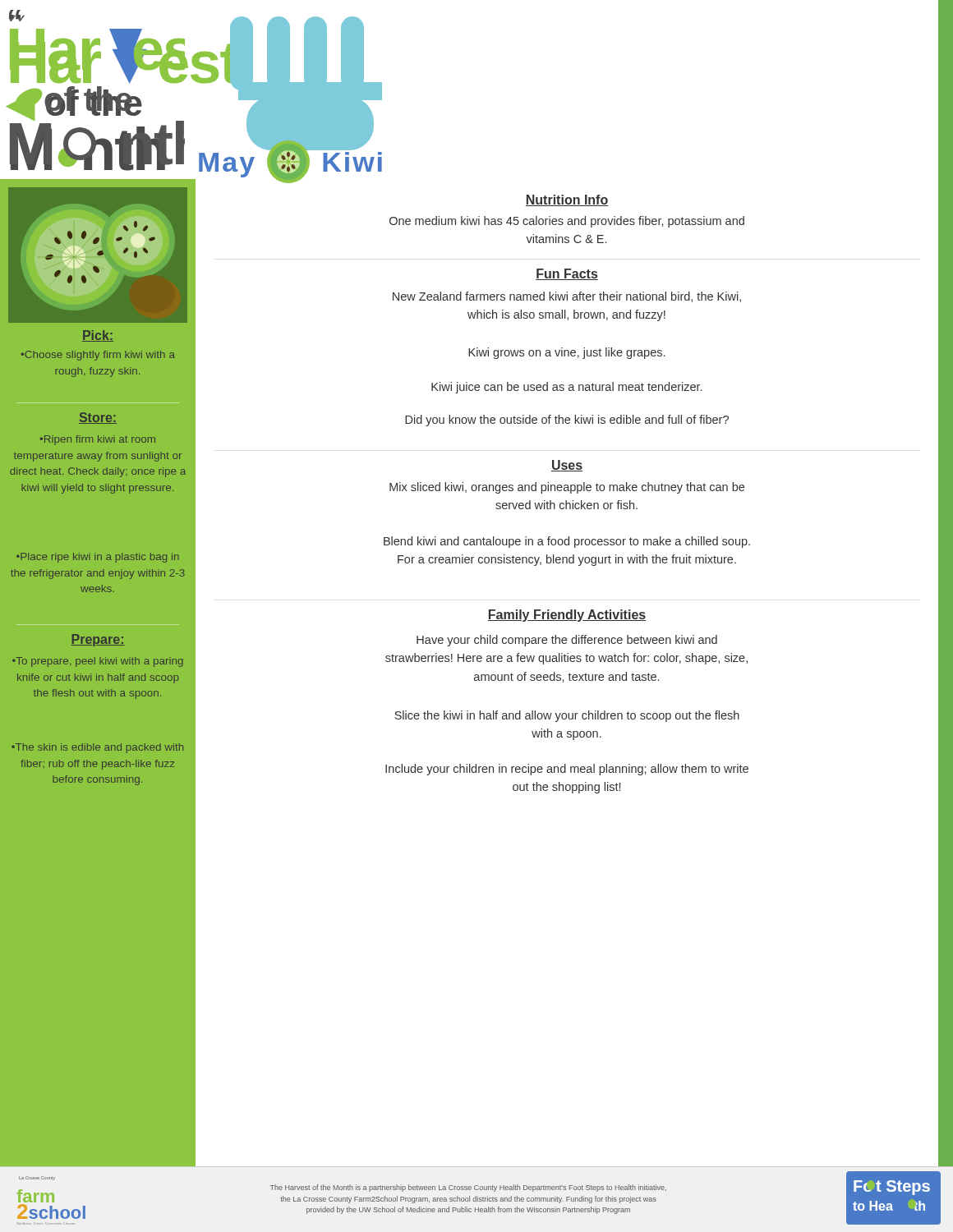Find the region starting "Kiwi grows on a vine,"
This screenshot has width=953, height=1232.
click(x=567, y=352)
